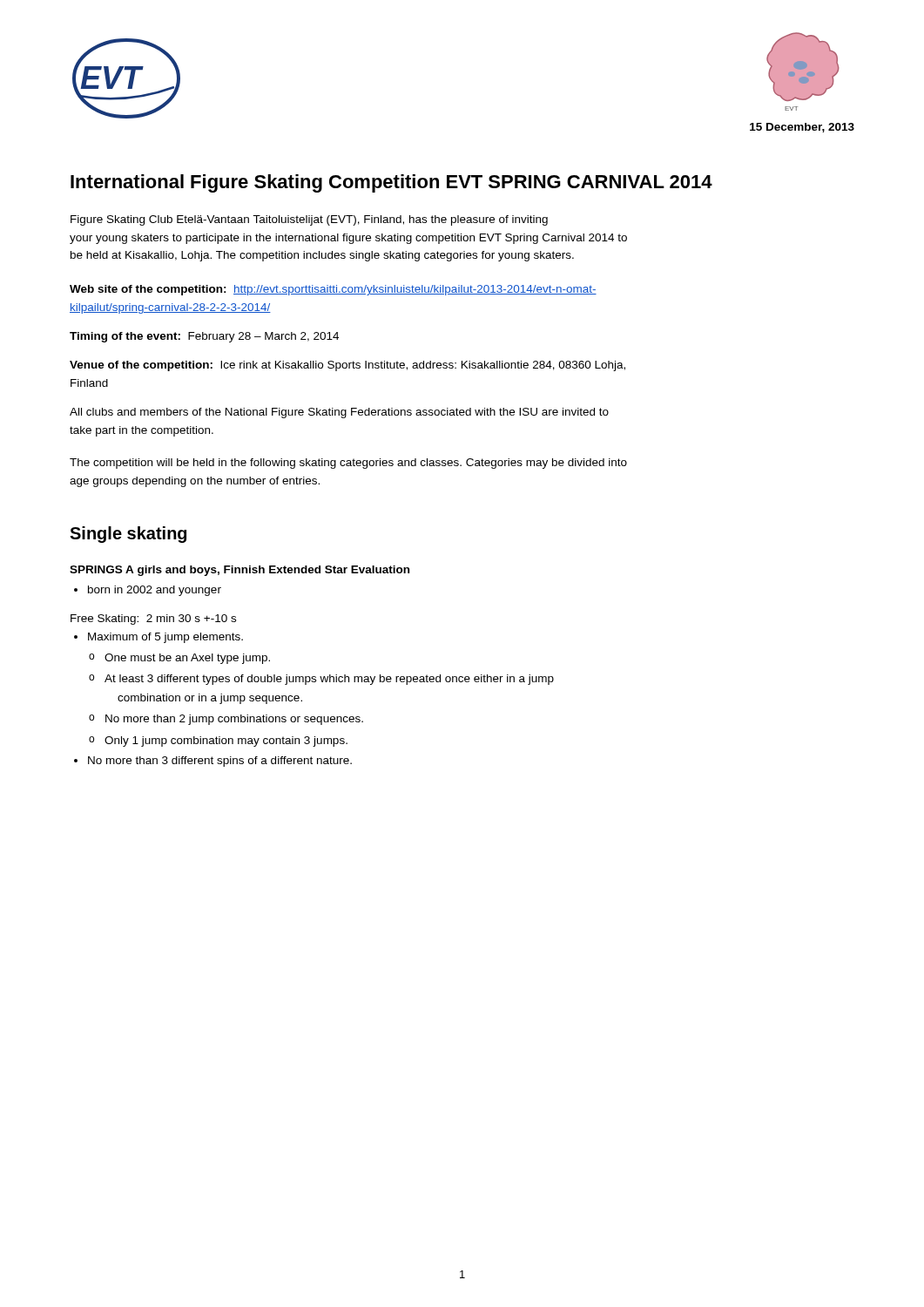
Task: Select the text block with the text "Figure Skating Club Etelä-Vantaan Taitoluistelijat (EVT), Finland,"
Action: (x=349, y=237)
